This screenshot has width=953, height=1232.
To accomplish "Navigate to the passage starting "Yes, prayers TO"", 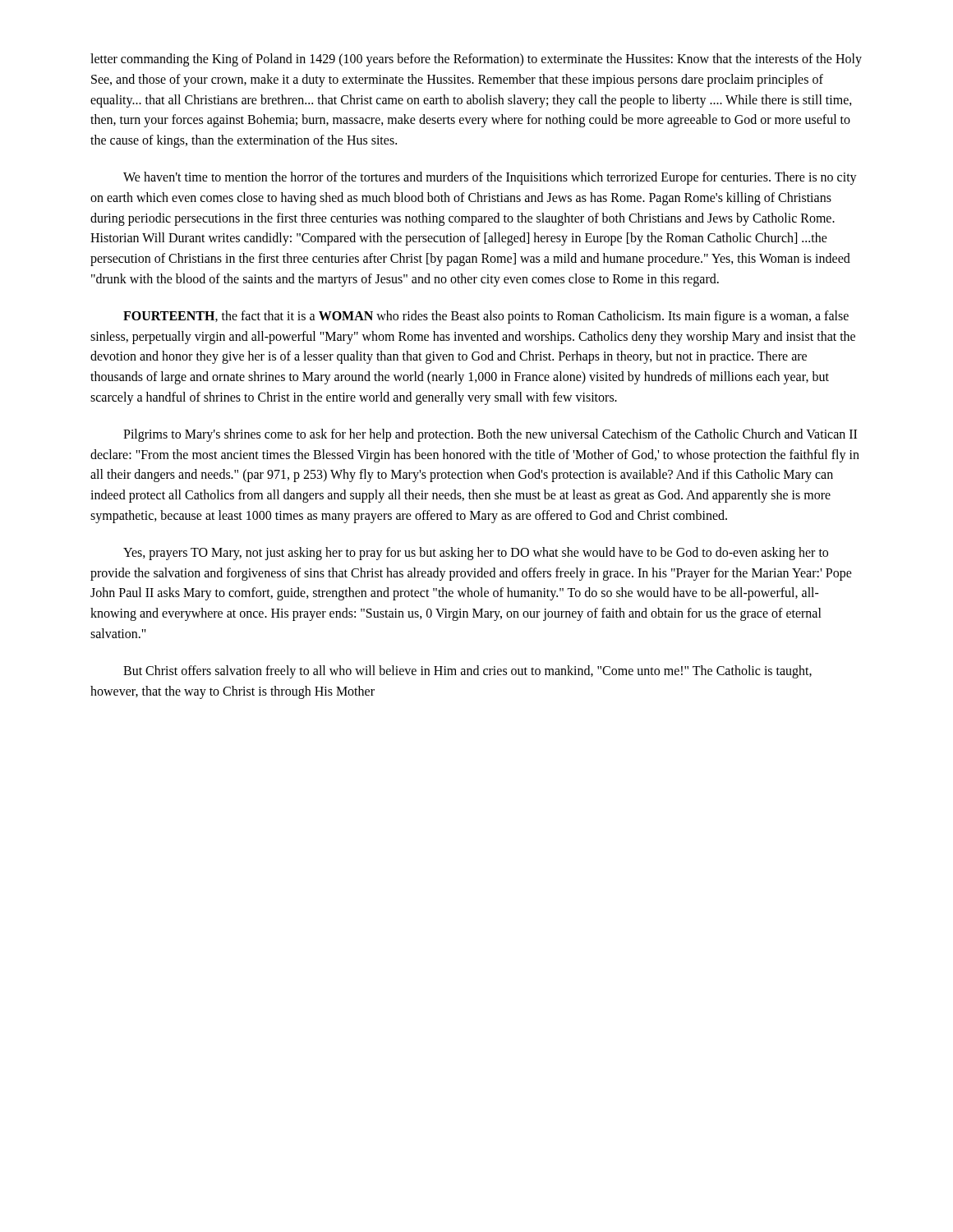I will 471,593.
